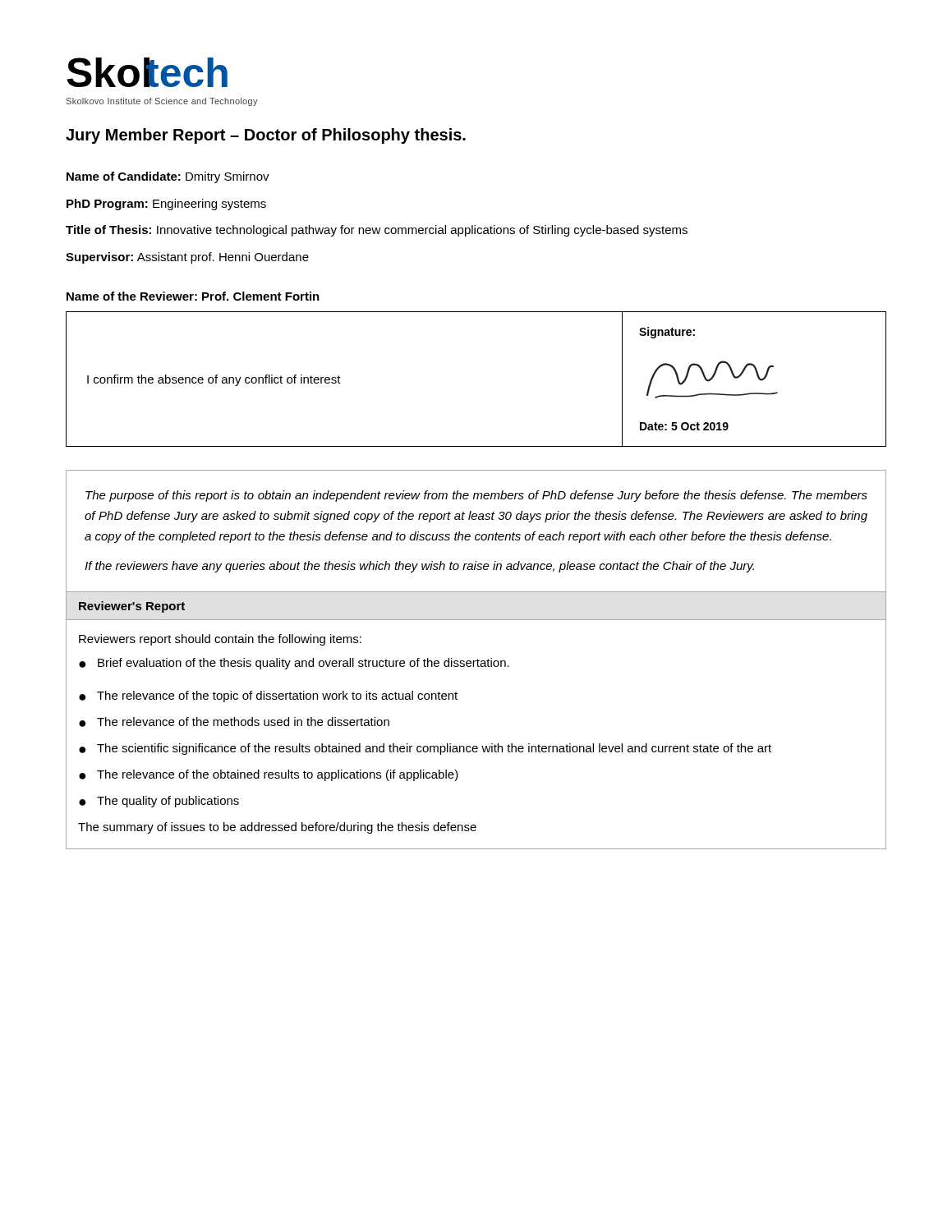This screenshot has height=1232, width=952.
Task: Click on the text block starting "Name of Candidate: Dmitry"
Action: click(x=167, y=176)
